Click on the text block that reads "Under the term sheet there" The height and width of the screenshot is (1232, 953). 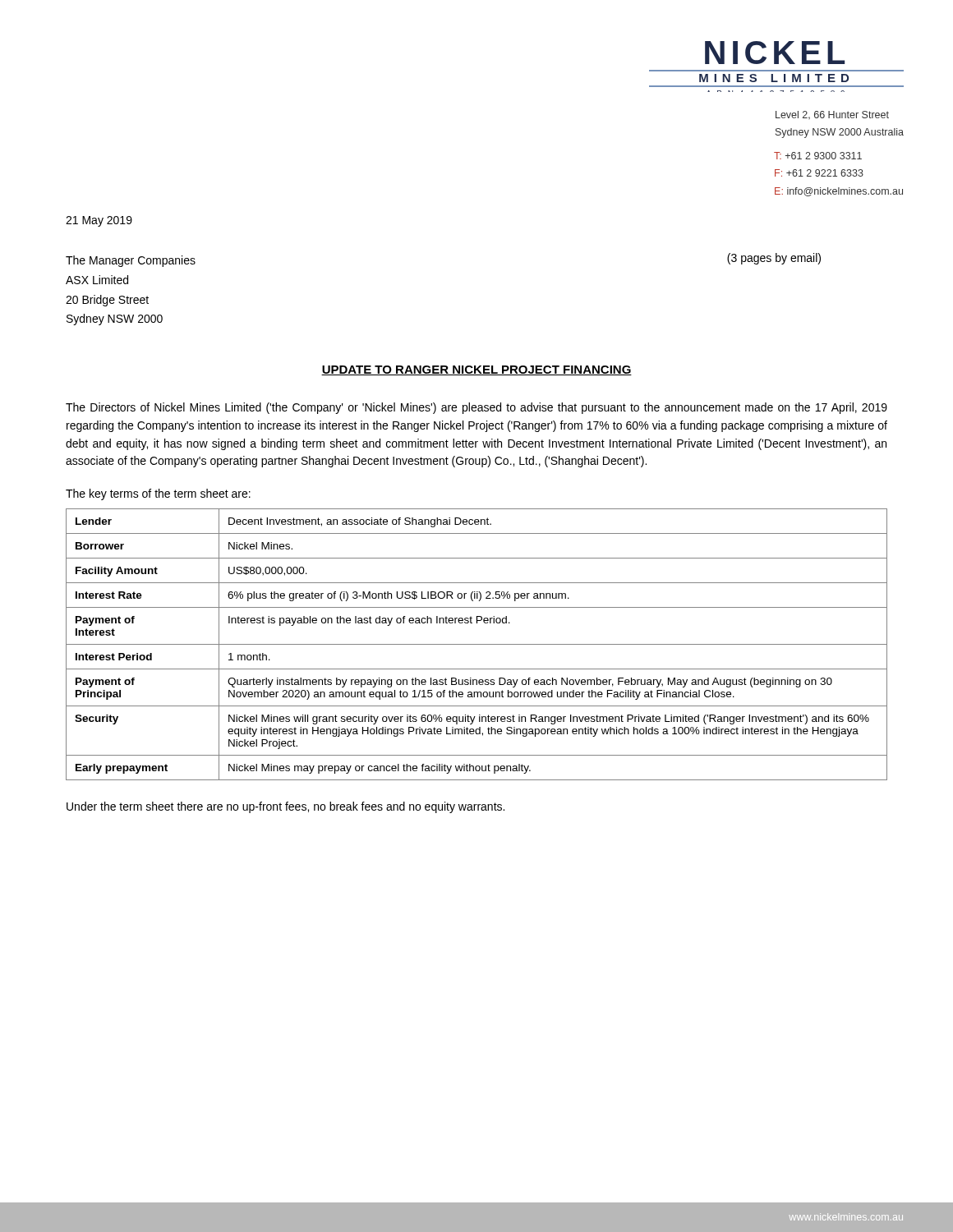click(x=286, y=807)
